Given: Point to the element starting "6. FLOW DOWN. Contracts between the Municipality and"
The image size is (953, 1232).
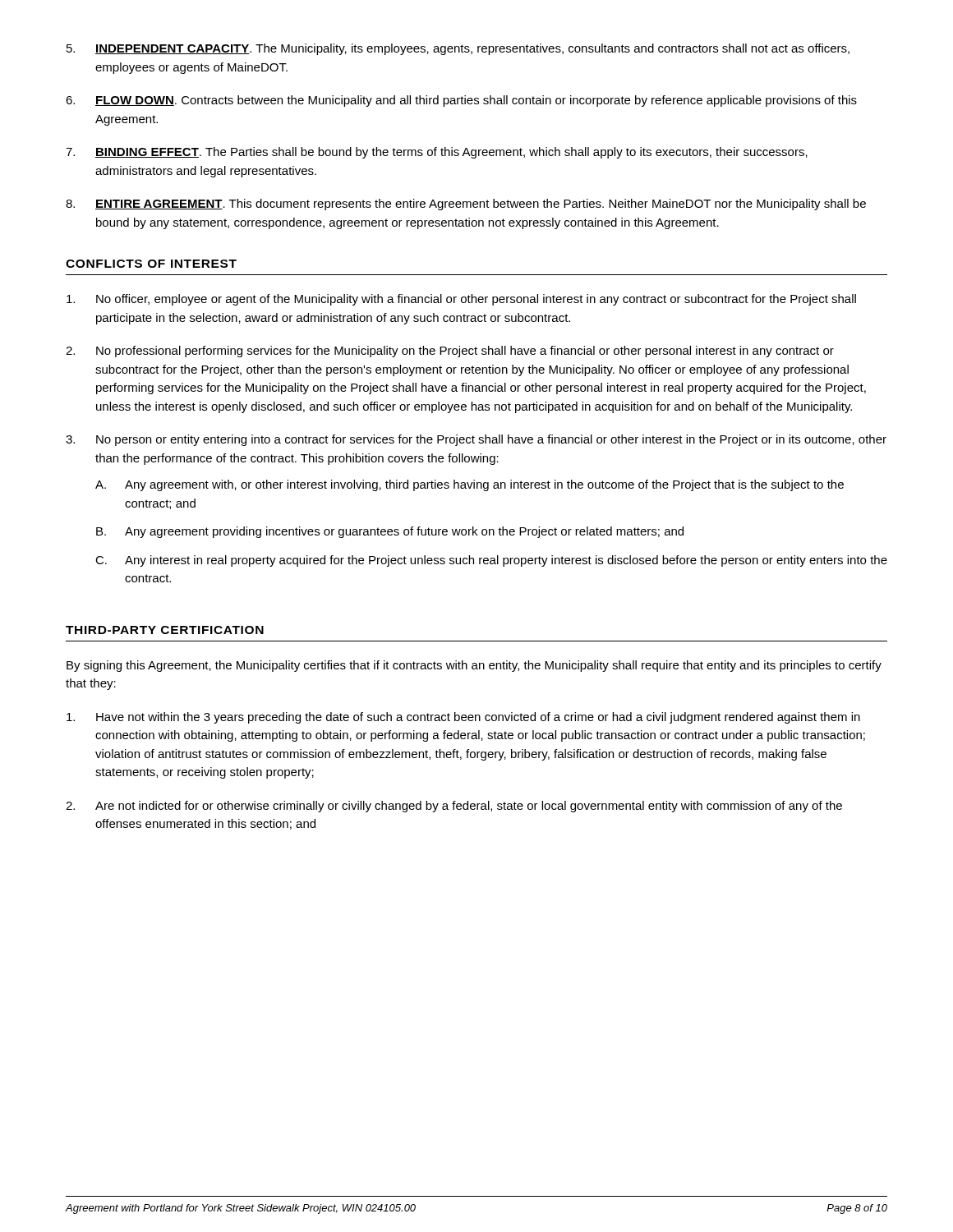Looking at the screenshot, I should click(476, 110).
